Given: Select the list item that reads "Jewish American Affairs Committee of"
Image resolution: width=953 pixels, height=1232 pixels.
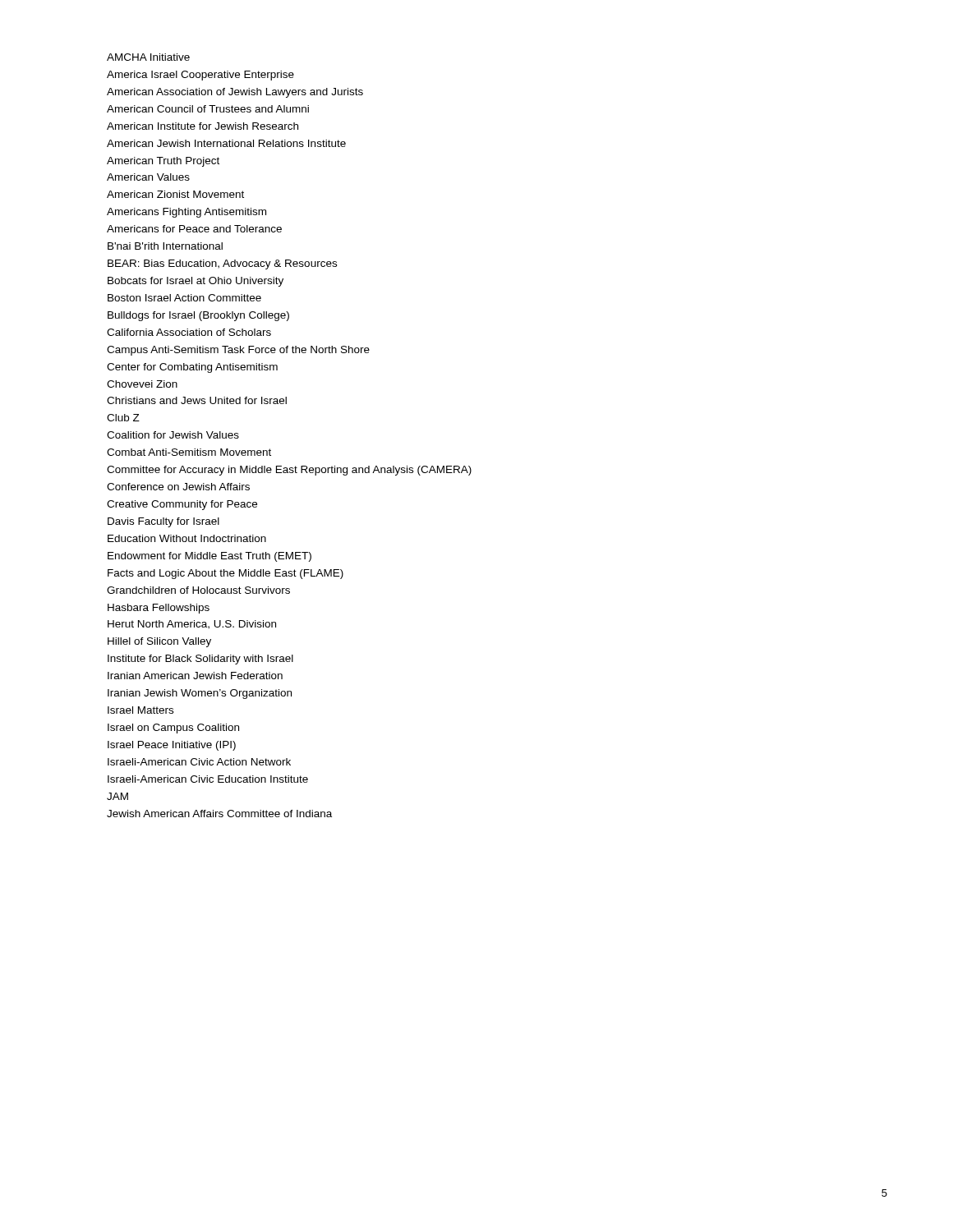Looking at the screenshot, I should 220,813.
